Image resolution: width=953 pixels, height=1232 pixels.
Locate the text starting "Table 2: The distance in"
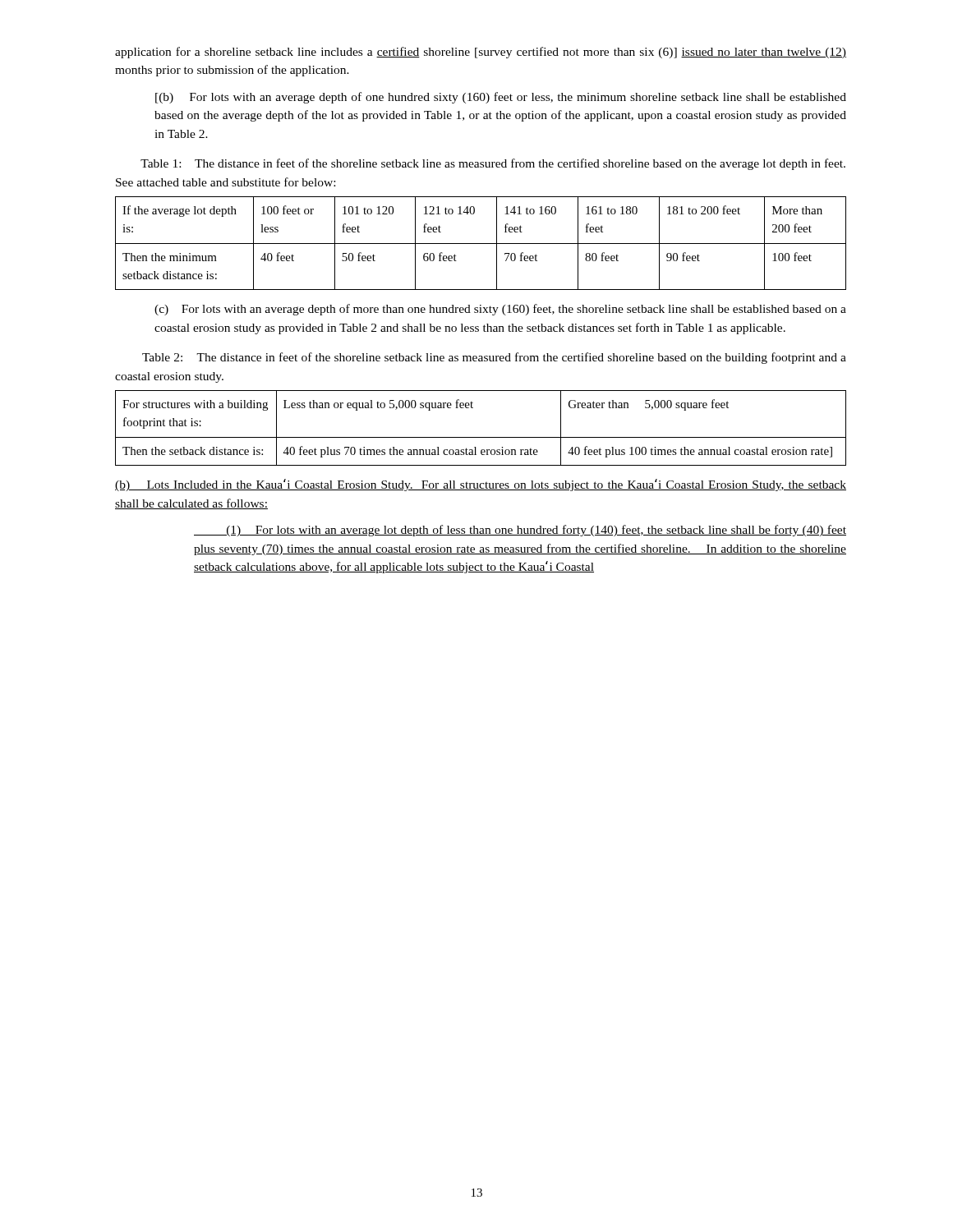pos(481,367)
